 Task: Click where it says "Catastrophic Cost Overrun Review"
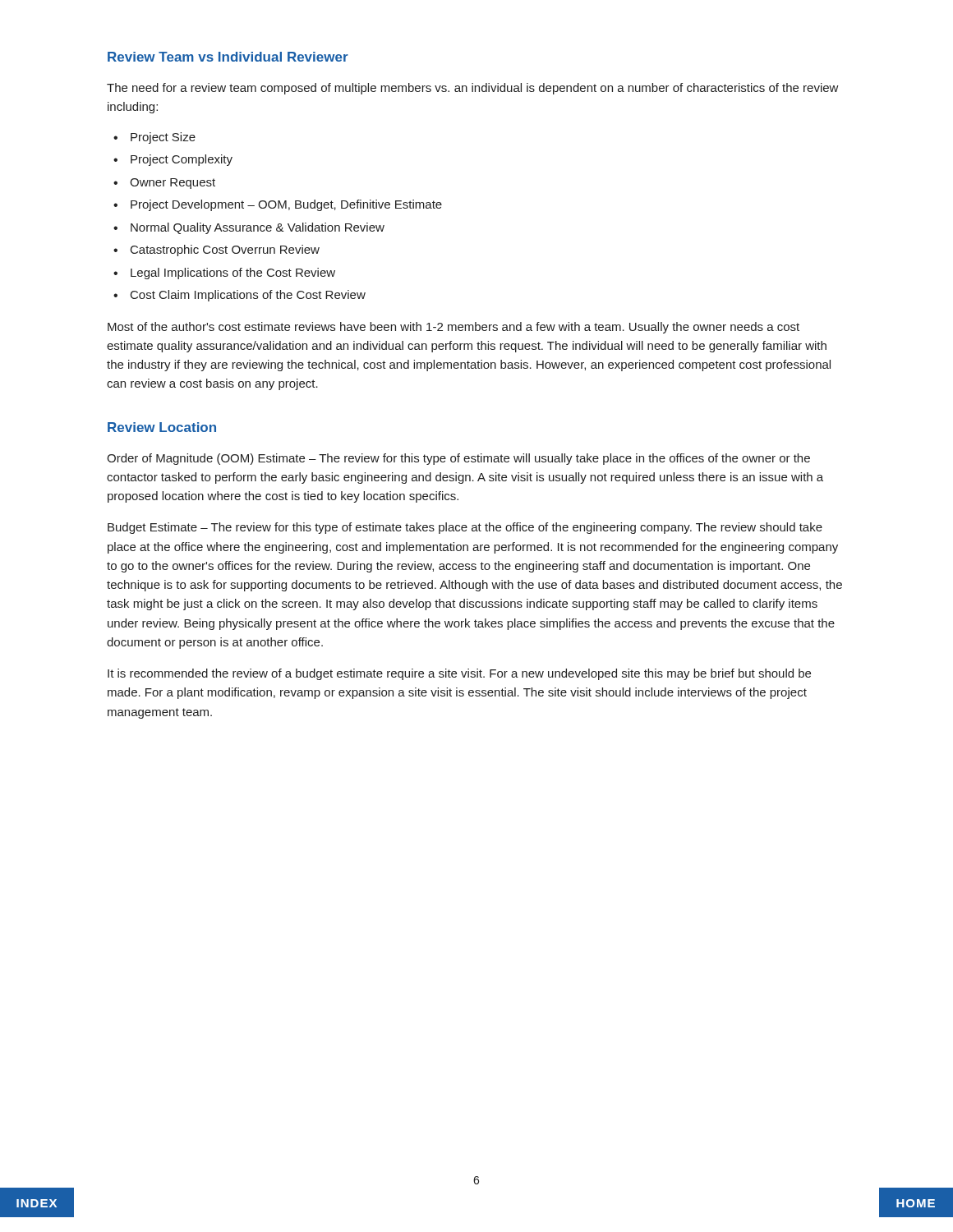point(225,249)
